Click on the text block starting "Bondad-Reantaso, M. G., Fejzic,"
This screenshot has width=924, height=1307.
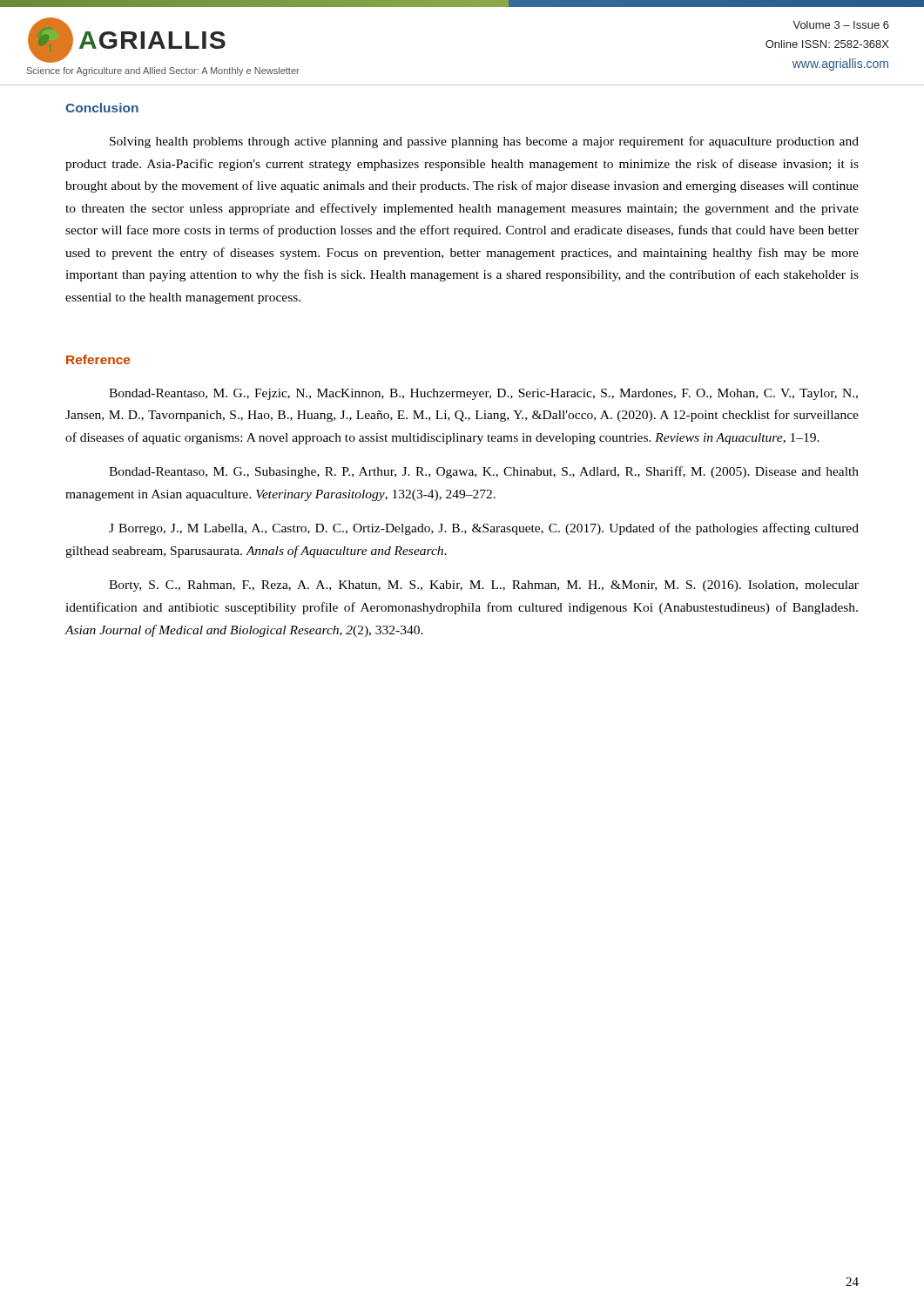tap(462, 414)
